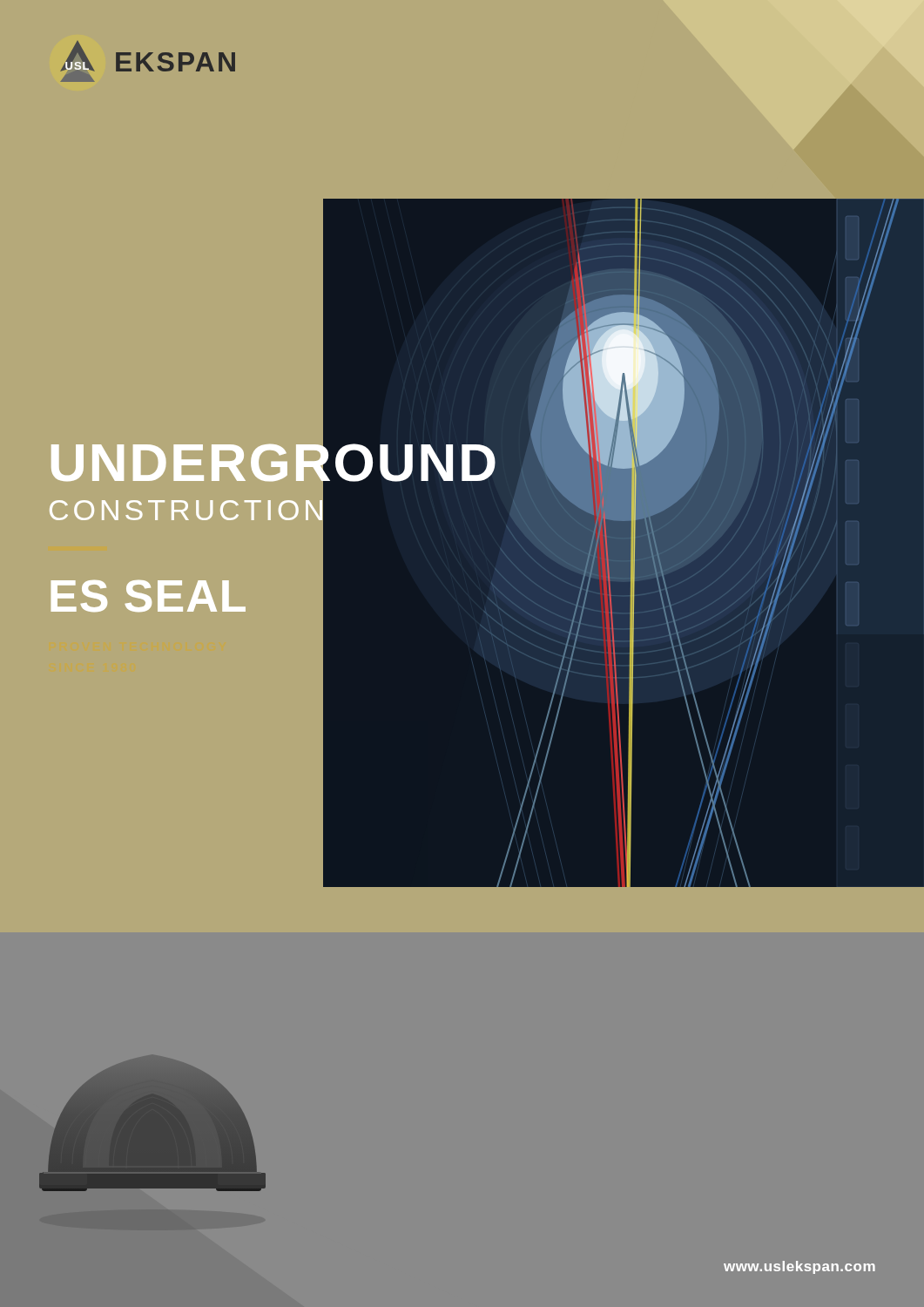Viewport: 924px width, 1307px height.
Task: Select a section header
Action: (188, 510)
